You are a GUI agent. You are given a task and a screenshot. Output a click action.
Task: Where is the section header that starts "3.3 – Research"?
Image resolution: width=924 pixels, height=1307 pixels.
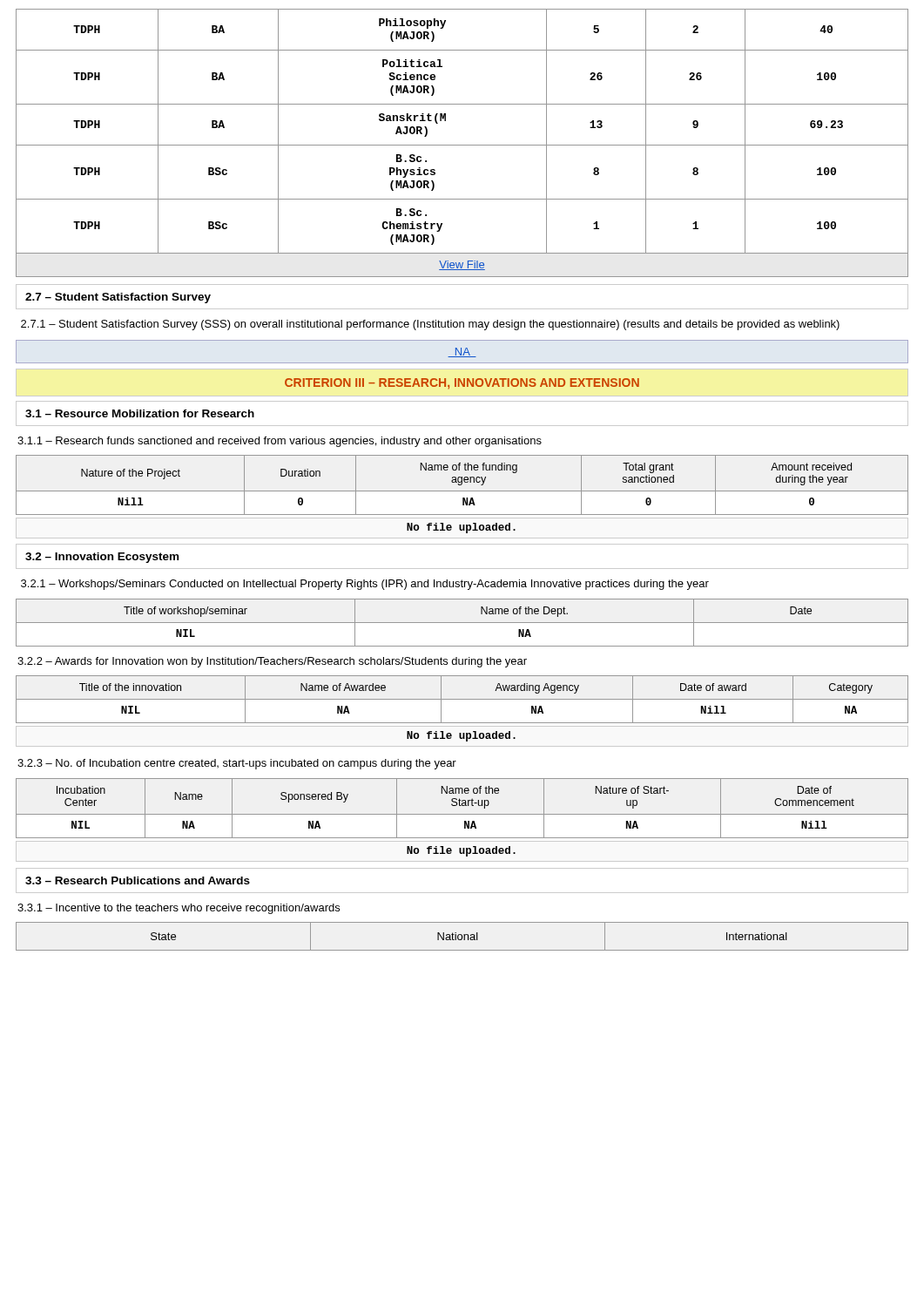point(138,880)
